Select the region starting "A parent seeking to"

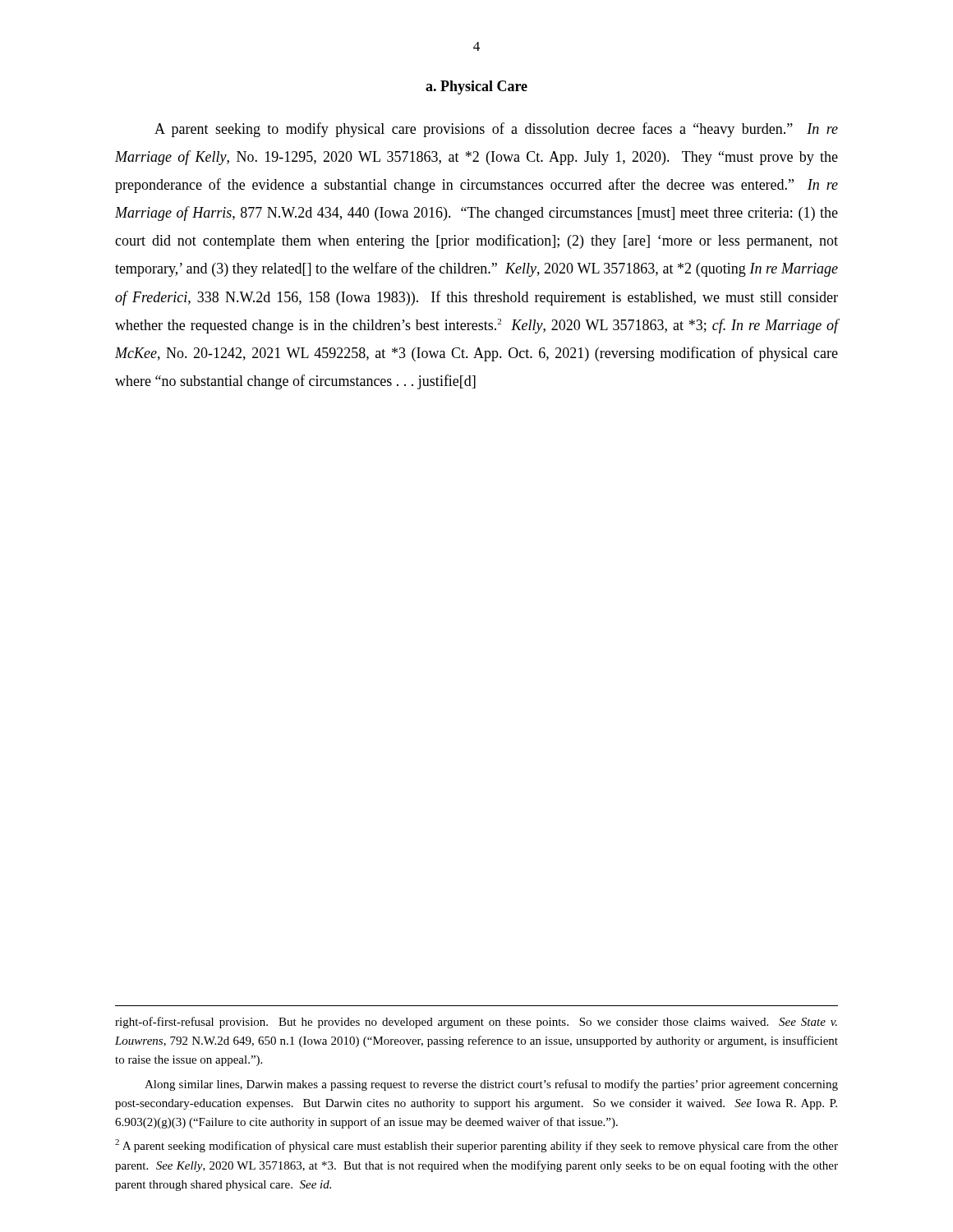tap(476, 255)
